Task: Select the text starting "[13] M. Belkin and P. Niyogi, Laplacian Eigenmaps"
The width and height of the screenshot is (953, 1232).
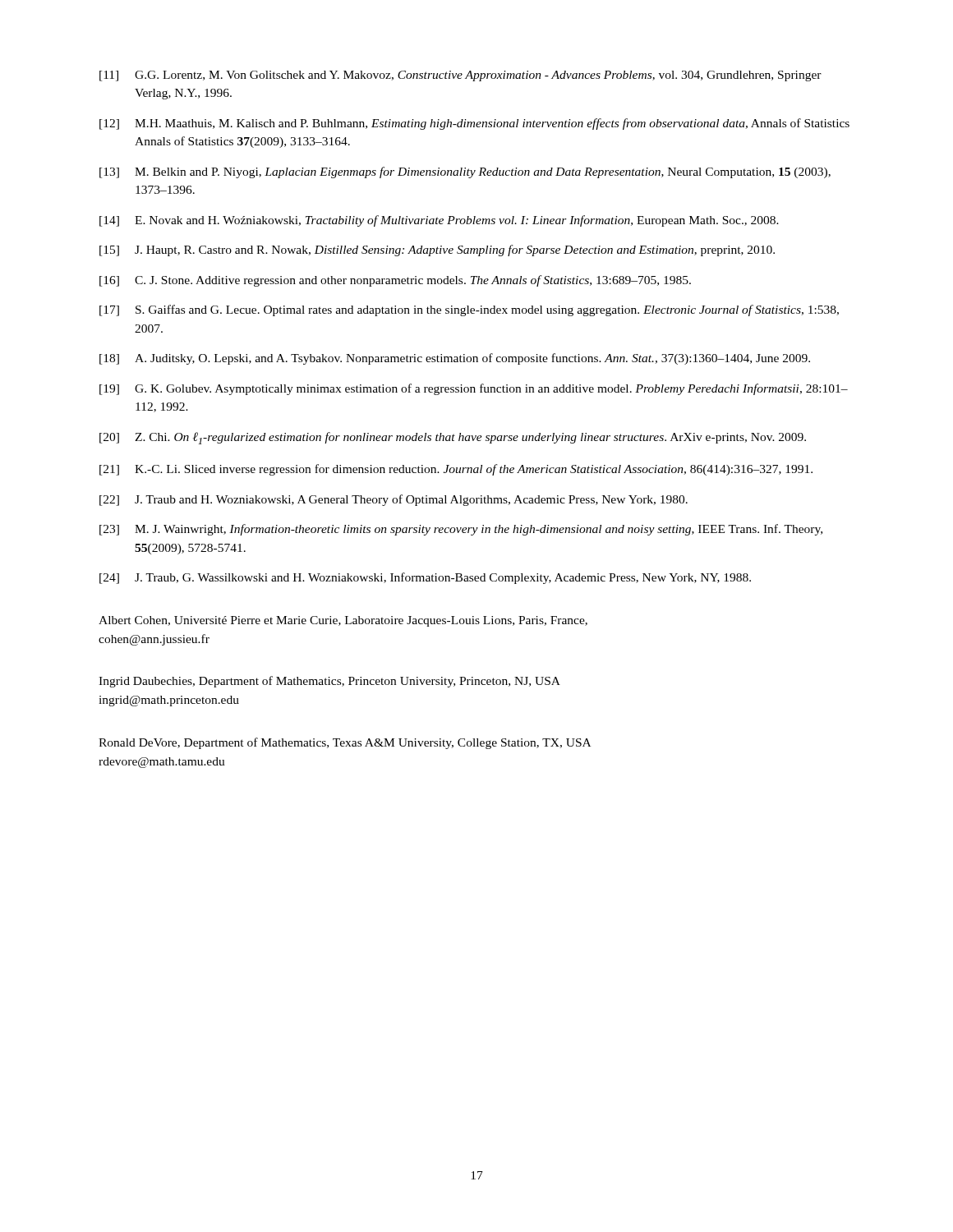Action: tap(476, 181)
